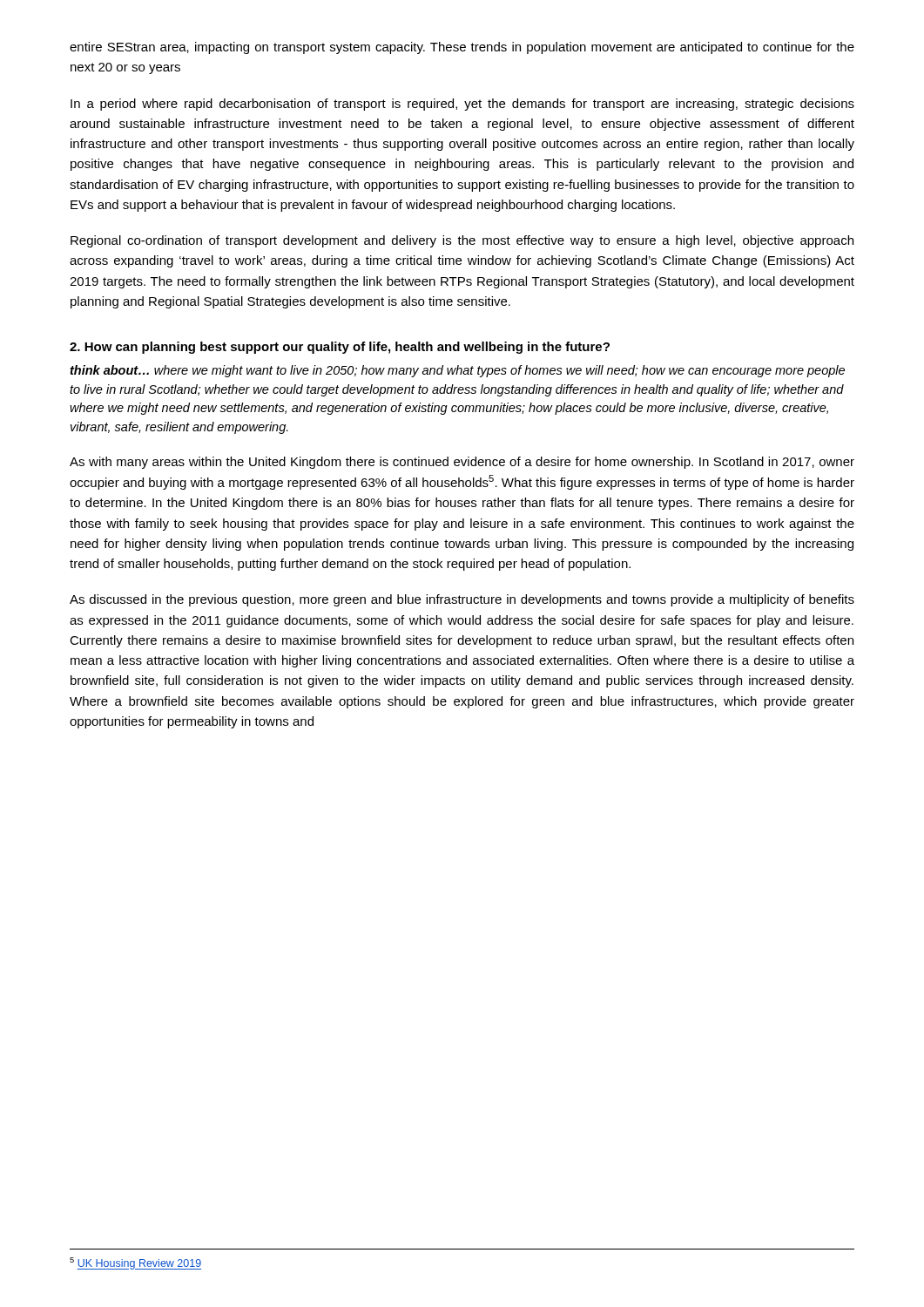This screenshot has height=1307, width=924.
Task: Locate the element starting "entire SEStran area, impacting on transport system capacity."
Action: 462,57
